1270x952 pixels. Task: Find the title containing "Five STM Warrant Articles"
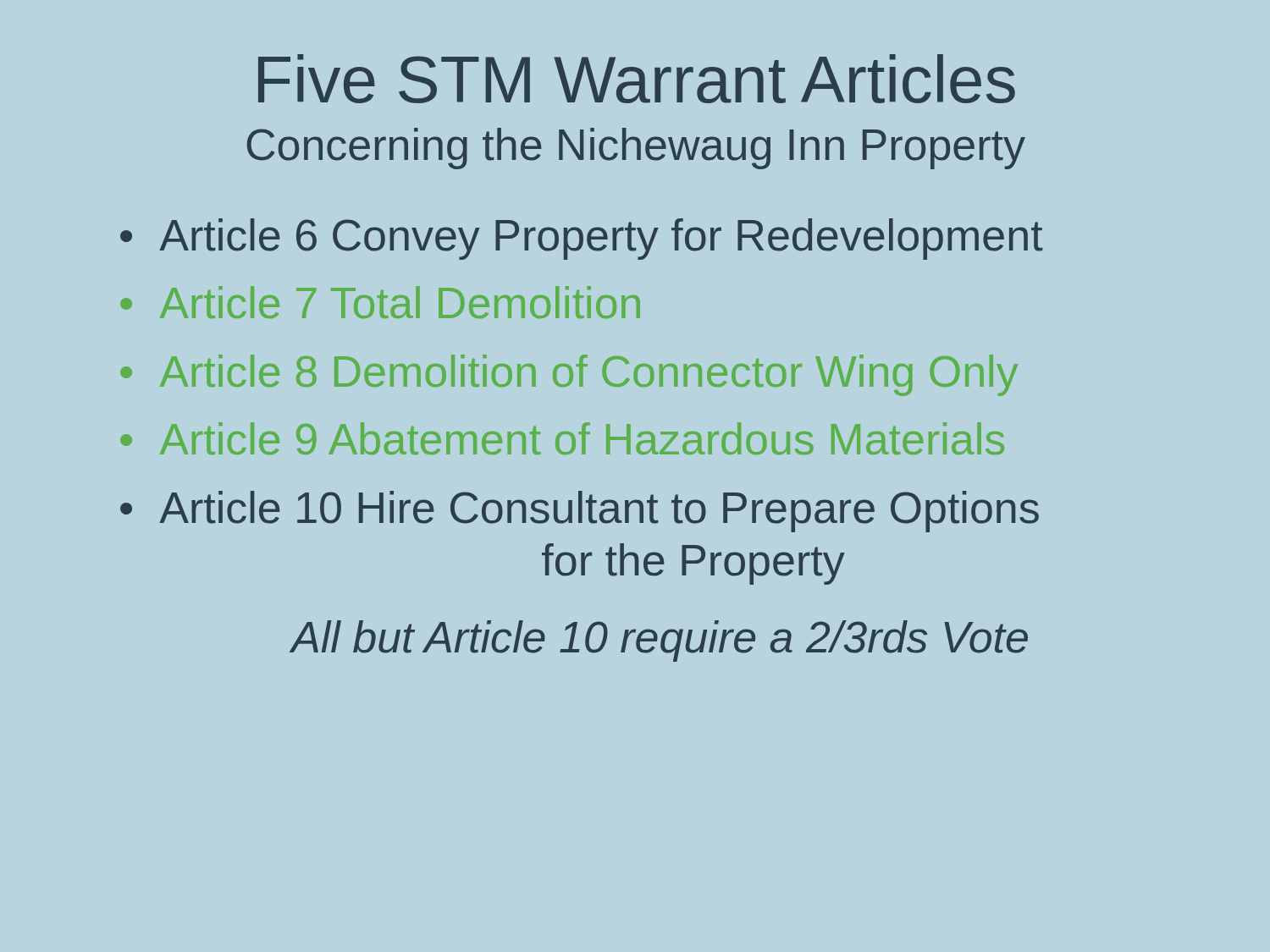pyautogui.click(x=635, y=107)
